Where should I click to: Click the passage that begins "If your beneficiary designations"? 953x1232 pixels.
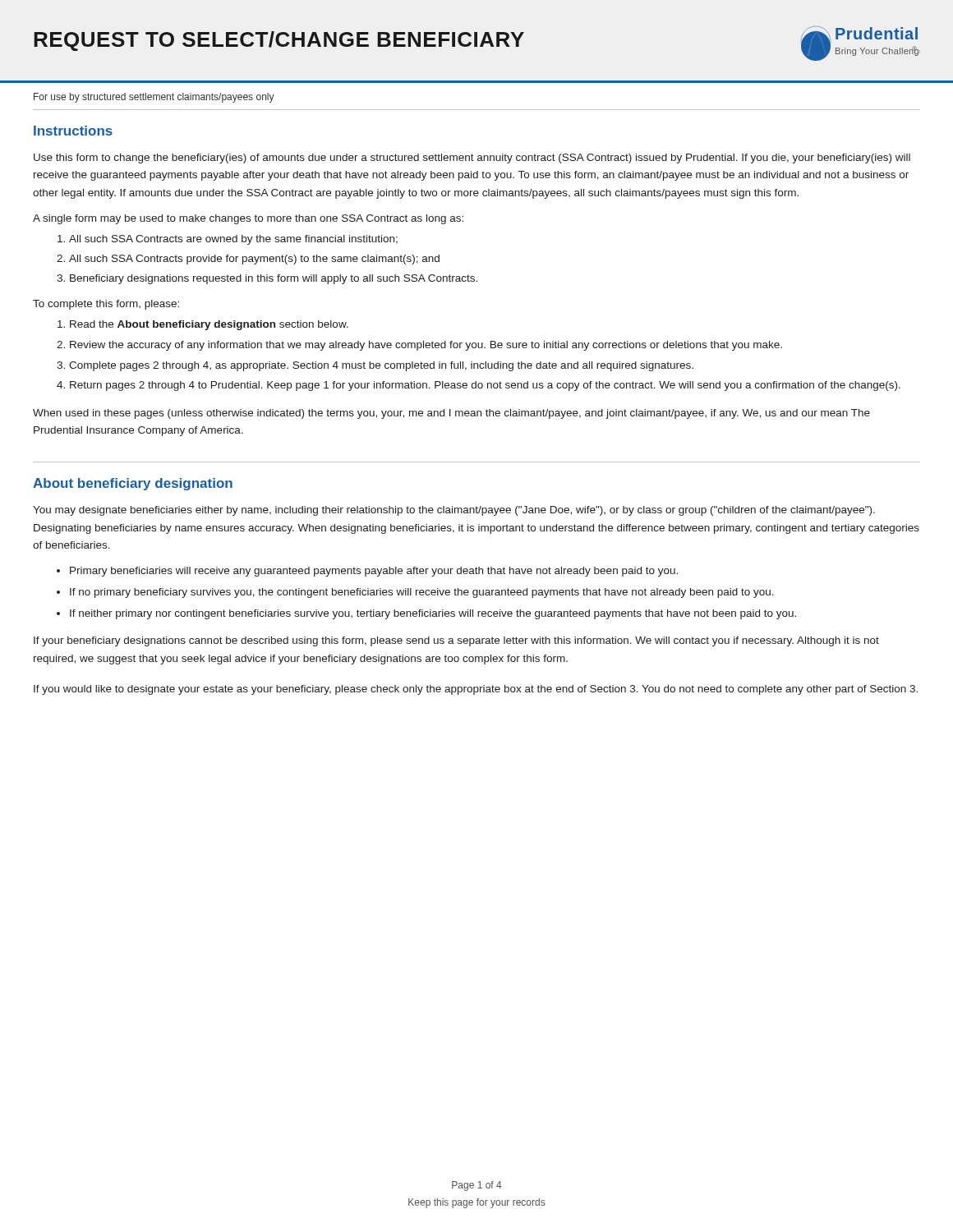[456, 649]
